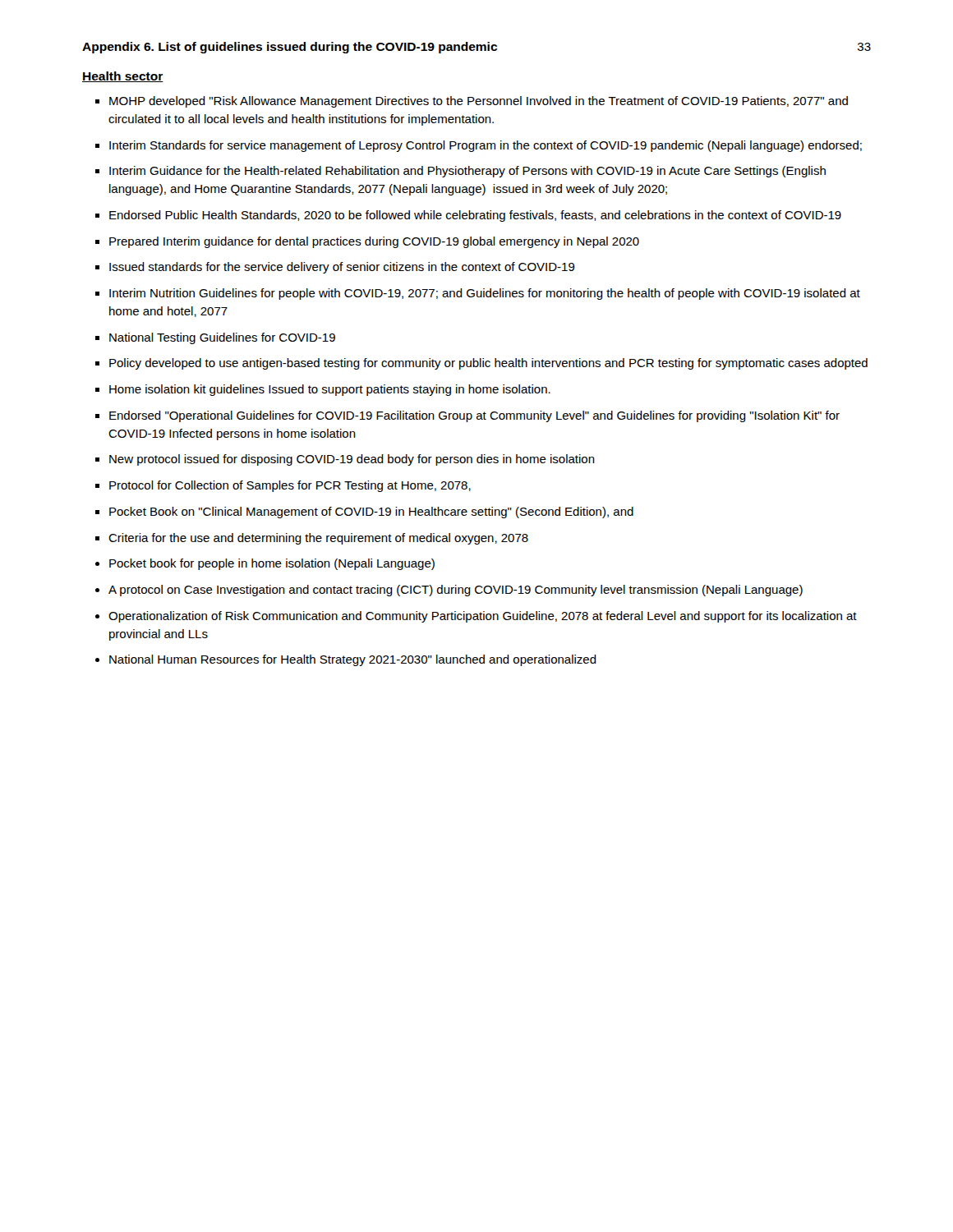Select the list item that says "Interim Nutrition Guidelines"
The image size is (953, 1232).
[x=484, y=302]
